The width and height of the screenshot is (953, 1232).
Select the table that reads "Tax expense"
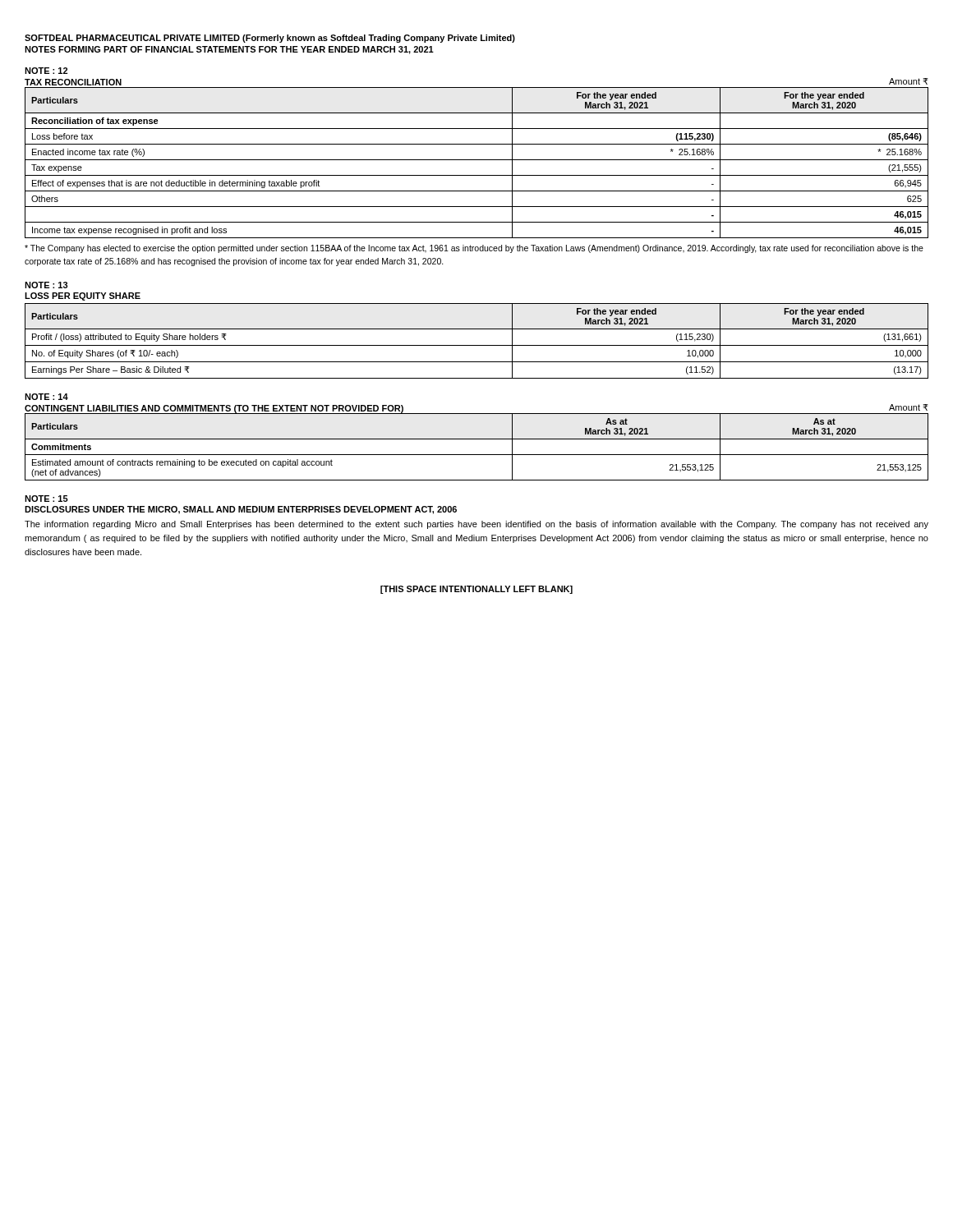[x=476, y=157]
